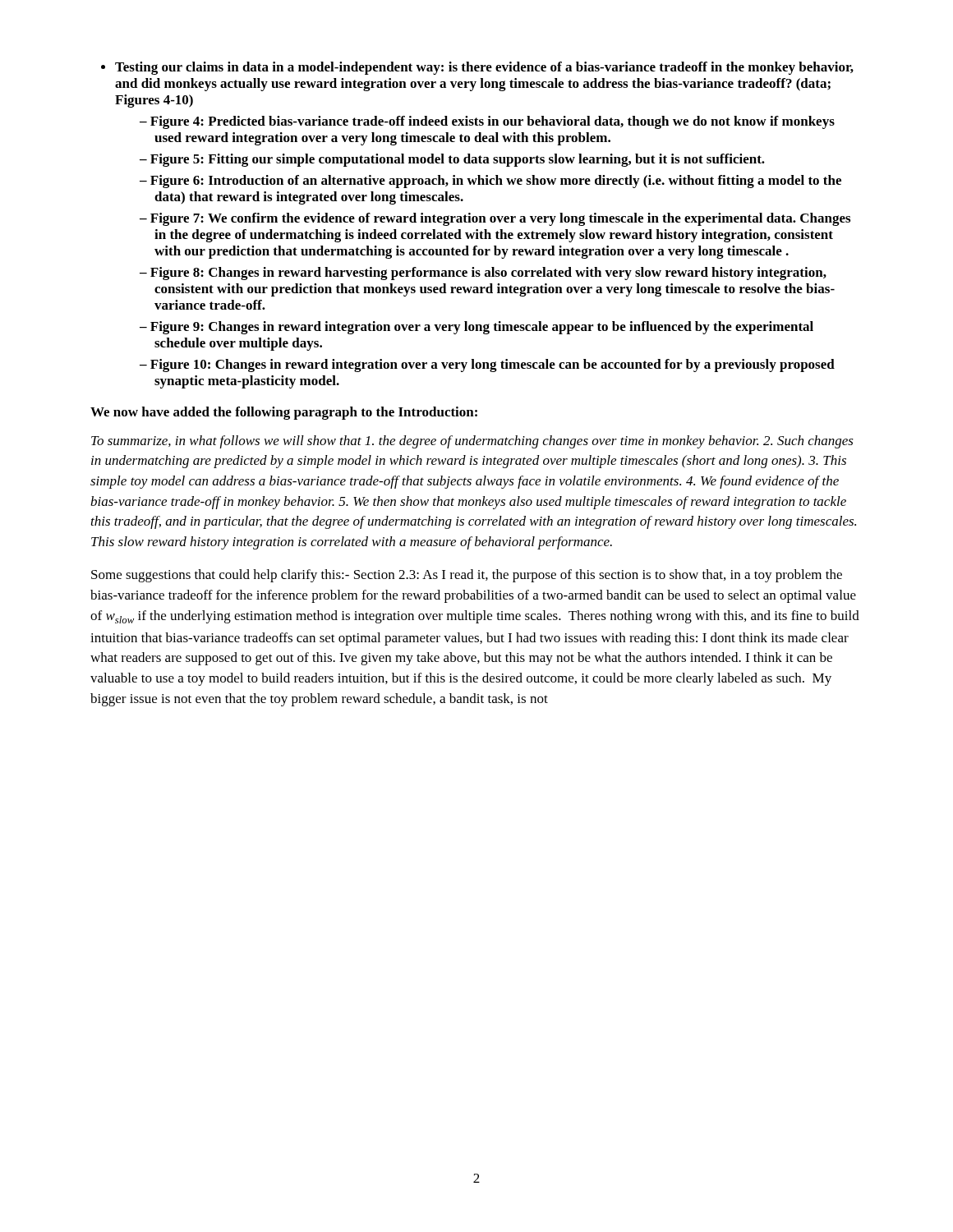Select the list item containing "Figure 8: Changes in reward harvesting performance"

tap(492, 289)
